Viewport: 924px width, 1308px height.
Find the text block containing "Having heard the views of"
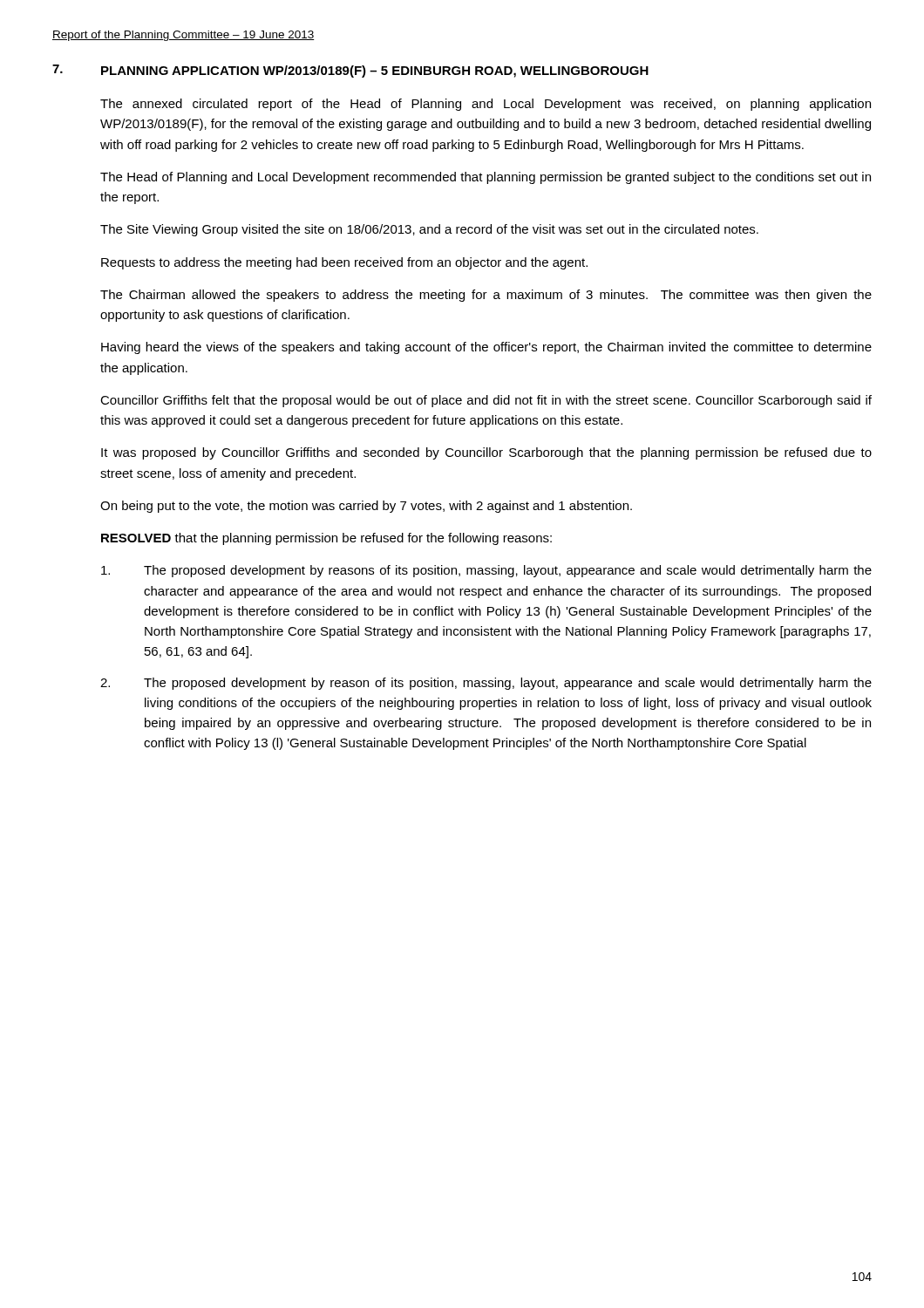[486, 357]
